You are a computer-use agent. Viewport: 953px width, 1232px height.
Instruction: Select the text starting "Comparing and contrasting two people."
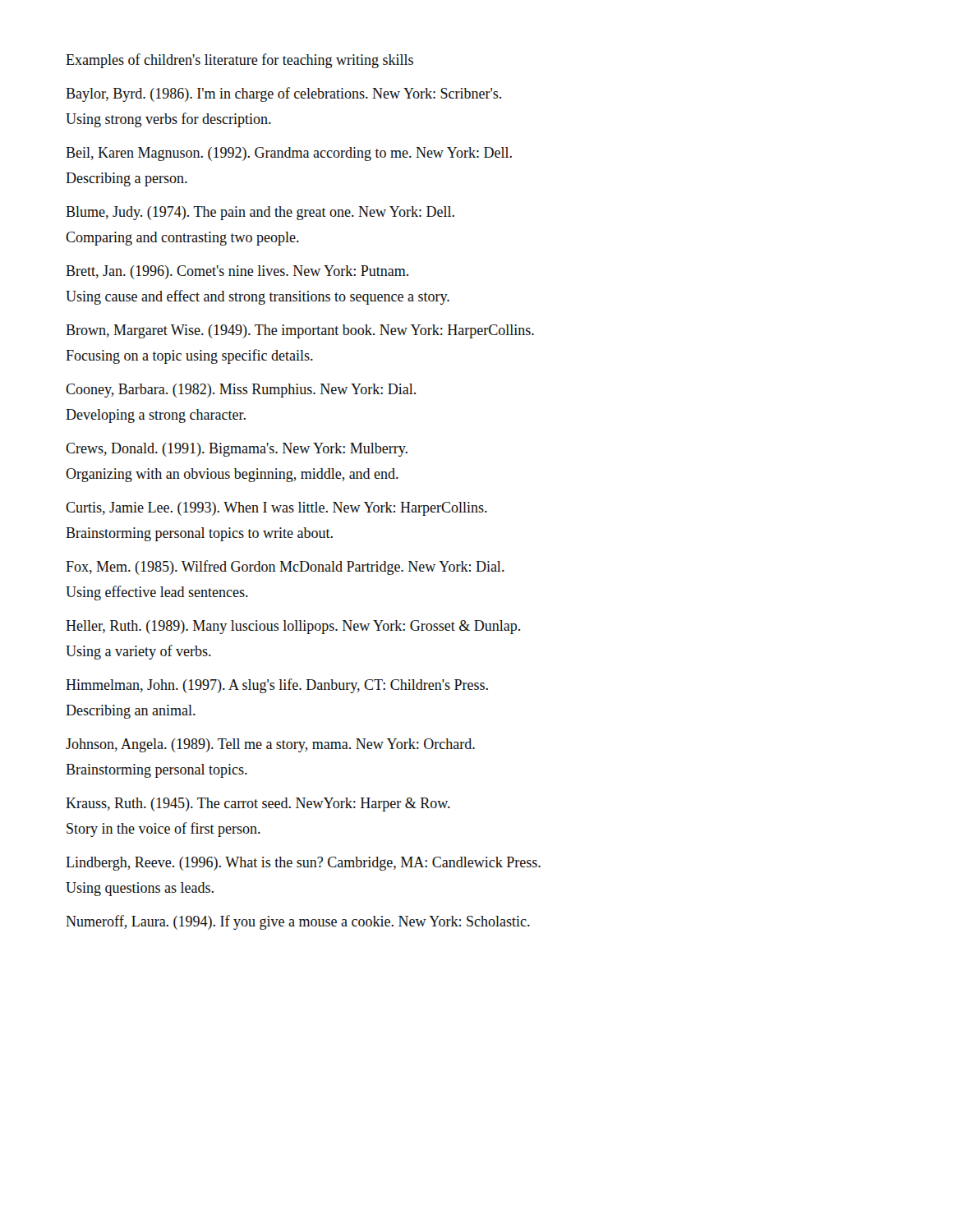pos(183,237)
